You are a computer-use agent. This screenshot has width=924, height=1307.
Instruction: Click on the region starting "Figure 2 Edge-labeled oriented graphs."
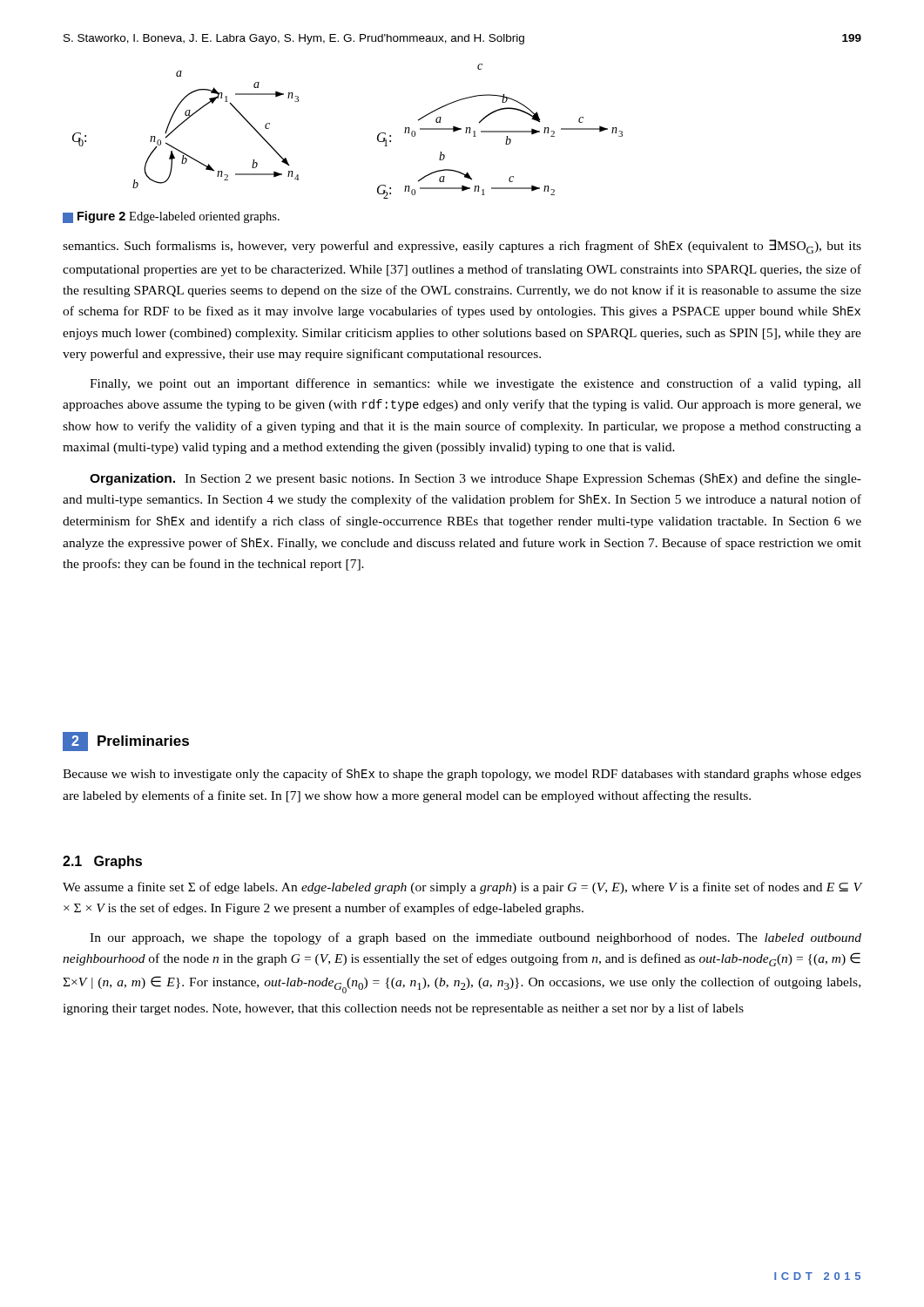pyautogui.click(x=171, y=216)
